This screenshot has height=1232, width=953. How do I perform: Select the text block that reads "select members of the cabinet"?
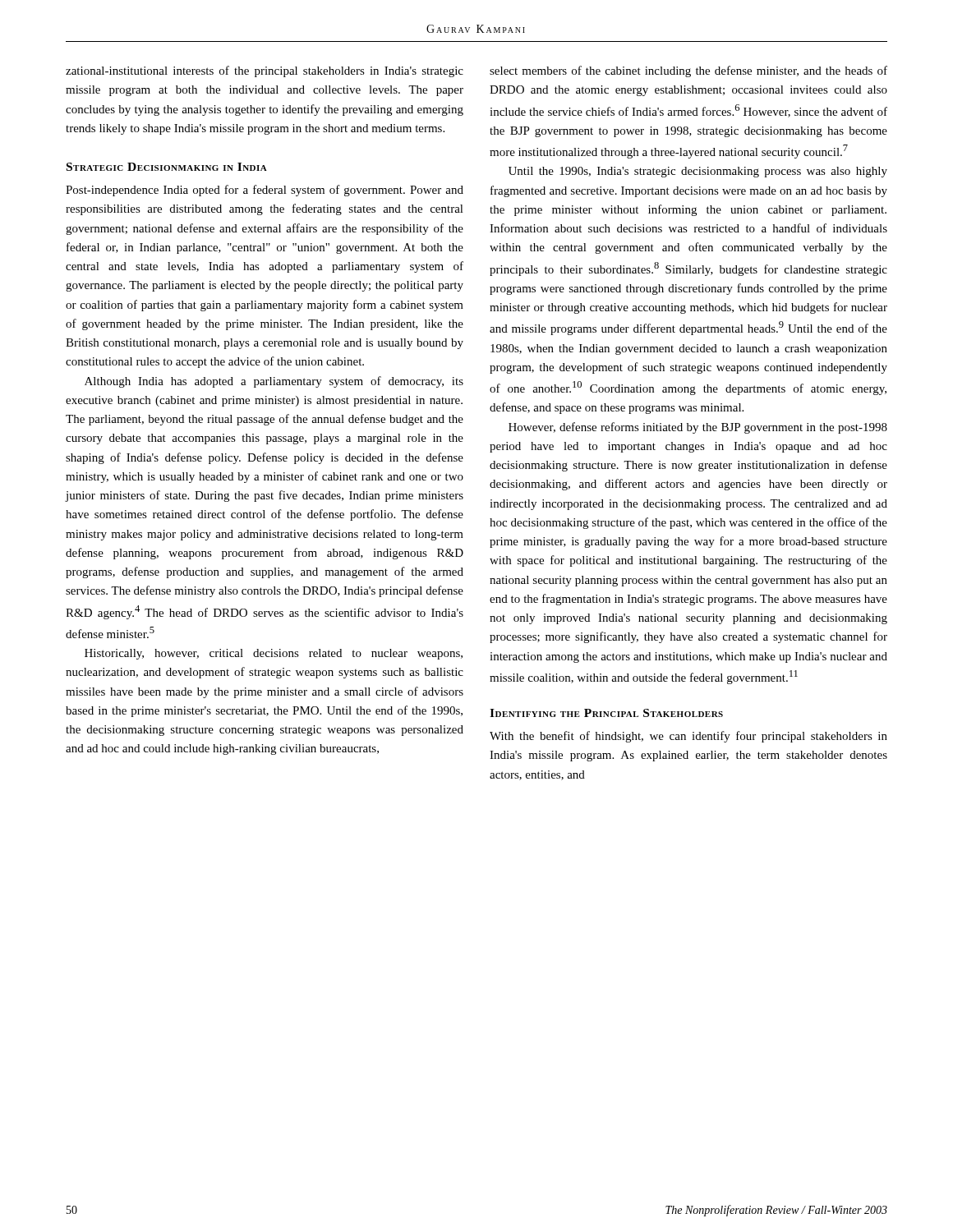[688, 375]
